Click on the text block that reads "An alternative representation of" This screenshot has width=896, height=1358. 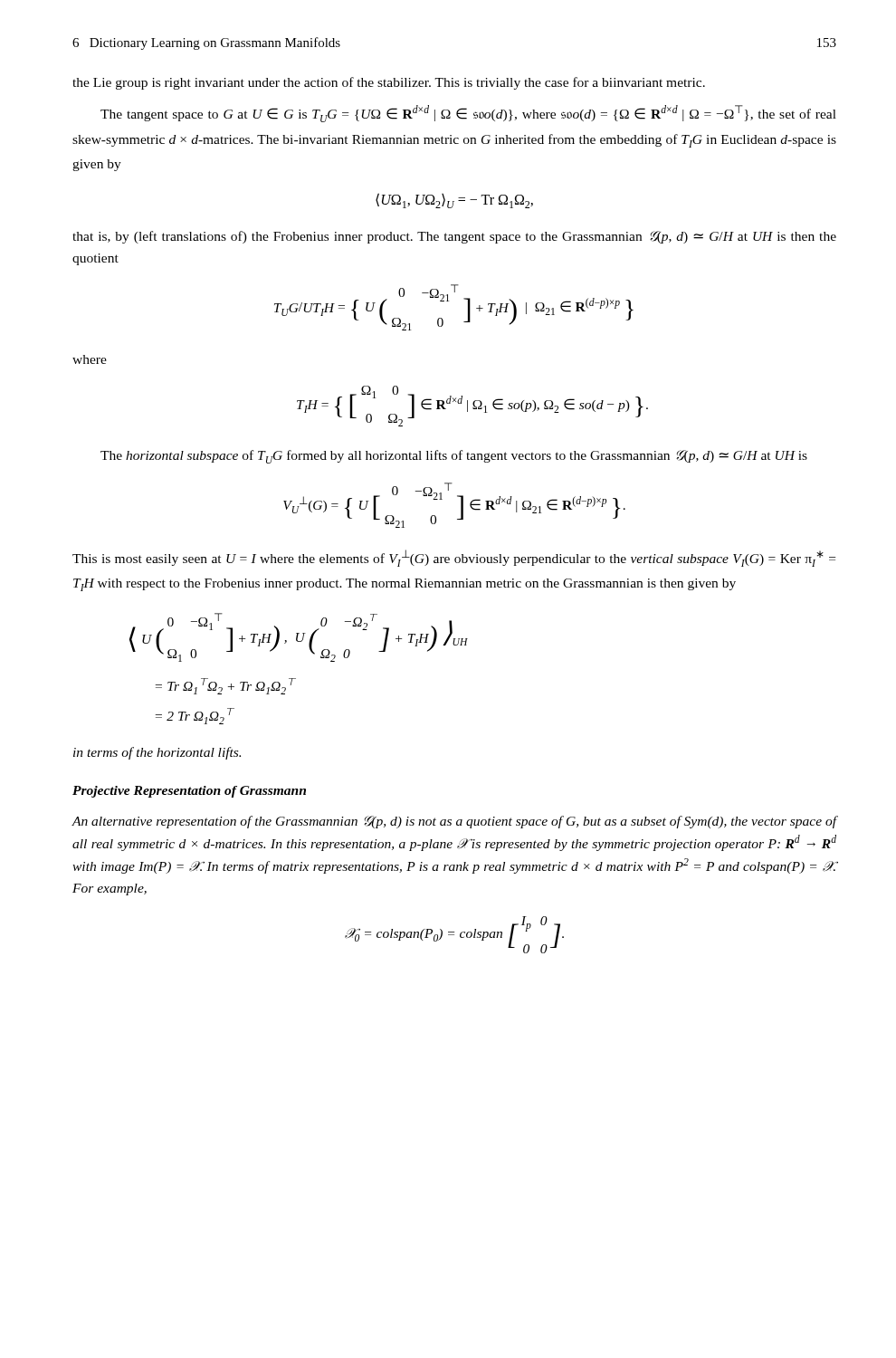pos(454,854)
